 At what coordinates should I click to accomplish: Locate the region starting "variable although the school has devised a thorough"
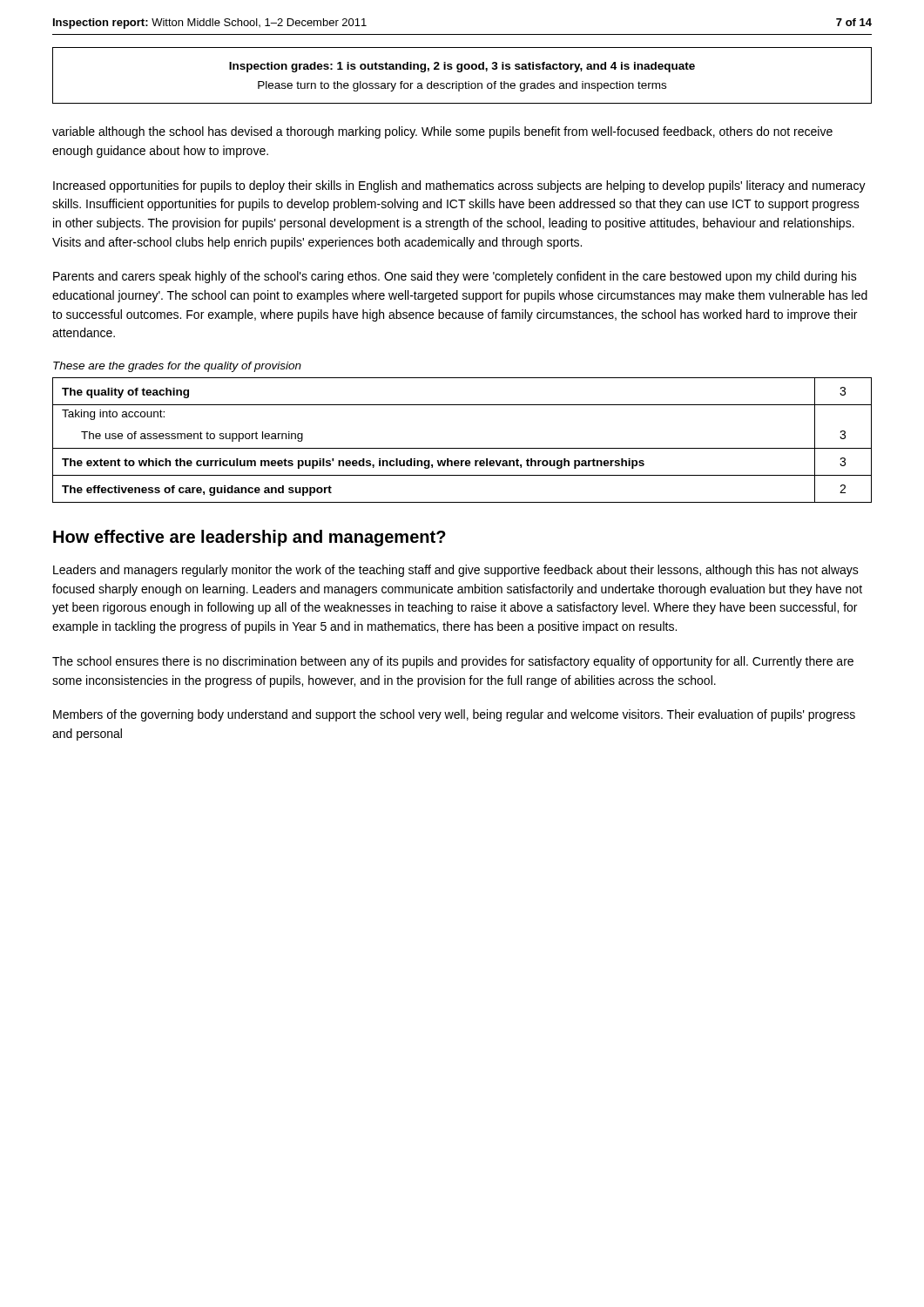[443, 141]
